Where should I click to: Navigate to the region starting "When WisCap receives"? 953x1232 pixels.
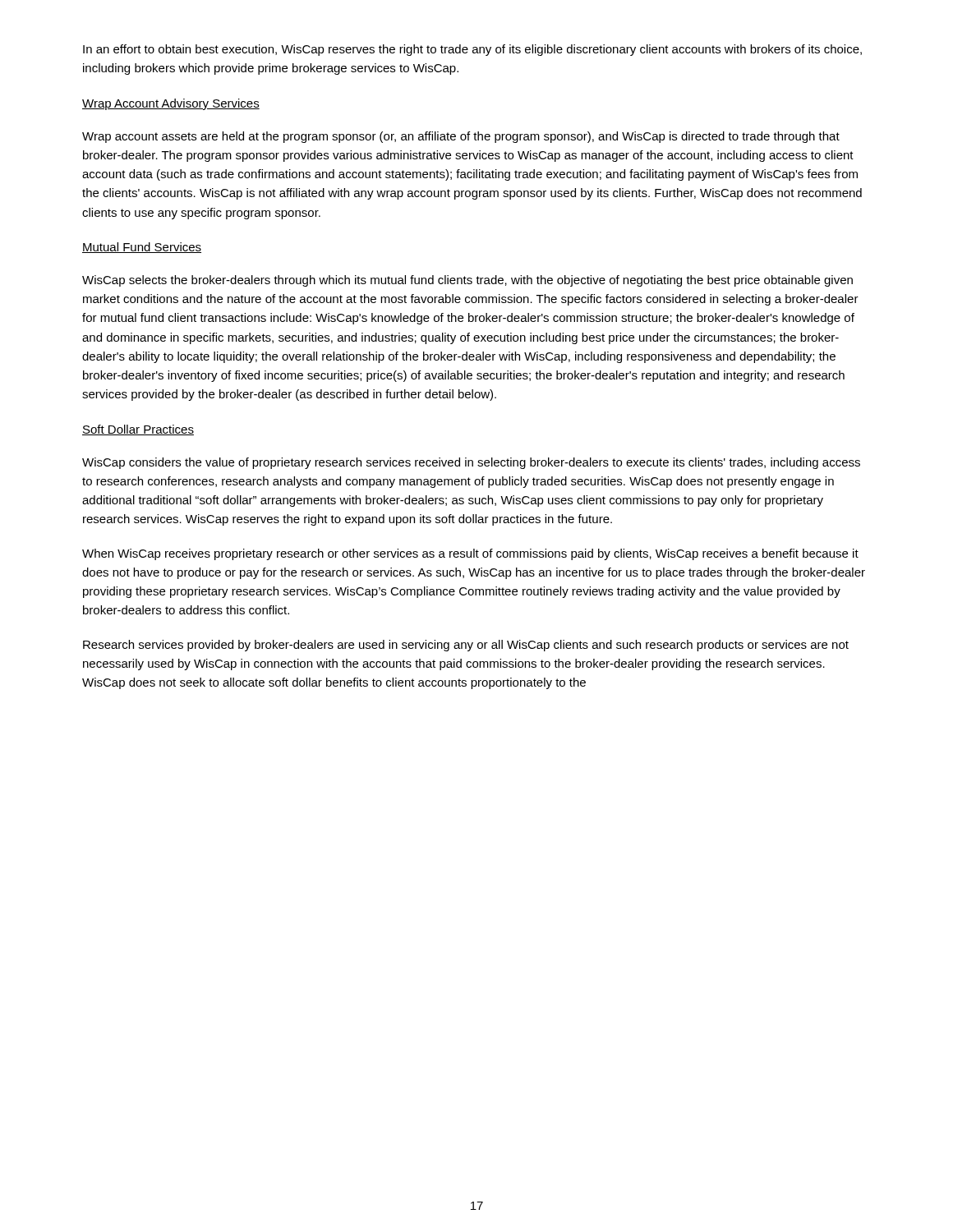[474, 581]
